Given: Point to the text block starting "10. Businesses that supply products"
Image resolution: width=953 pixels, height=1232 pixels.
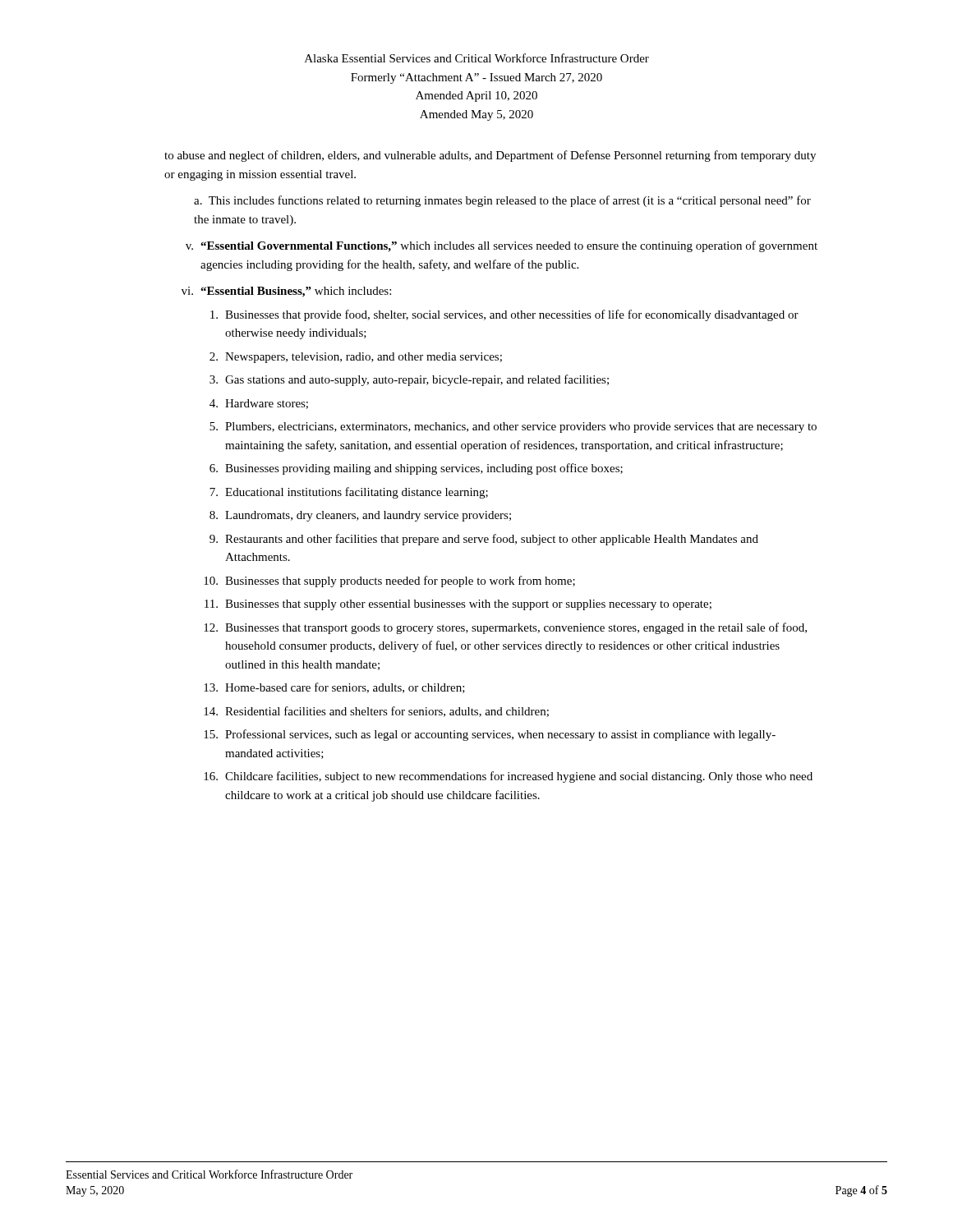Looking at the screenshot, I should pos(508,581).
